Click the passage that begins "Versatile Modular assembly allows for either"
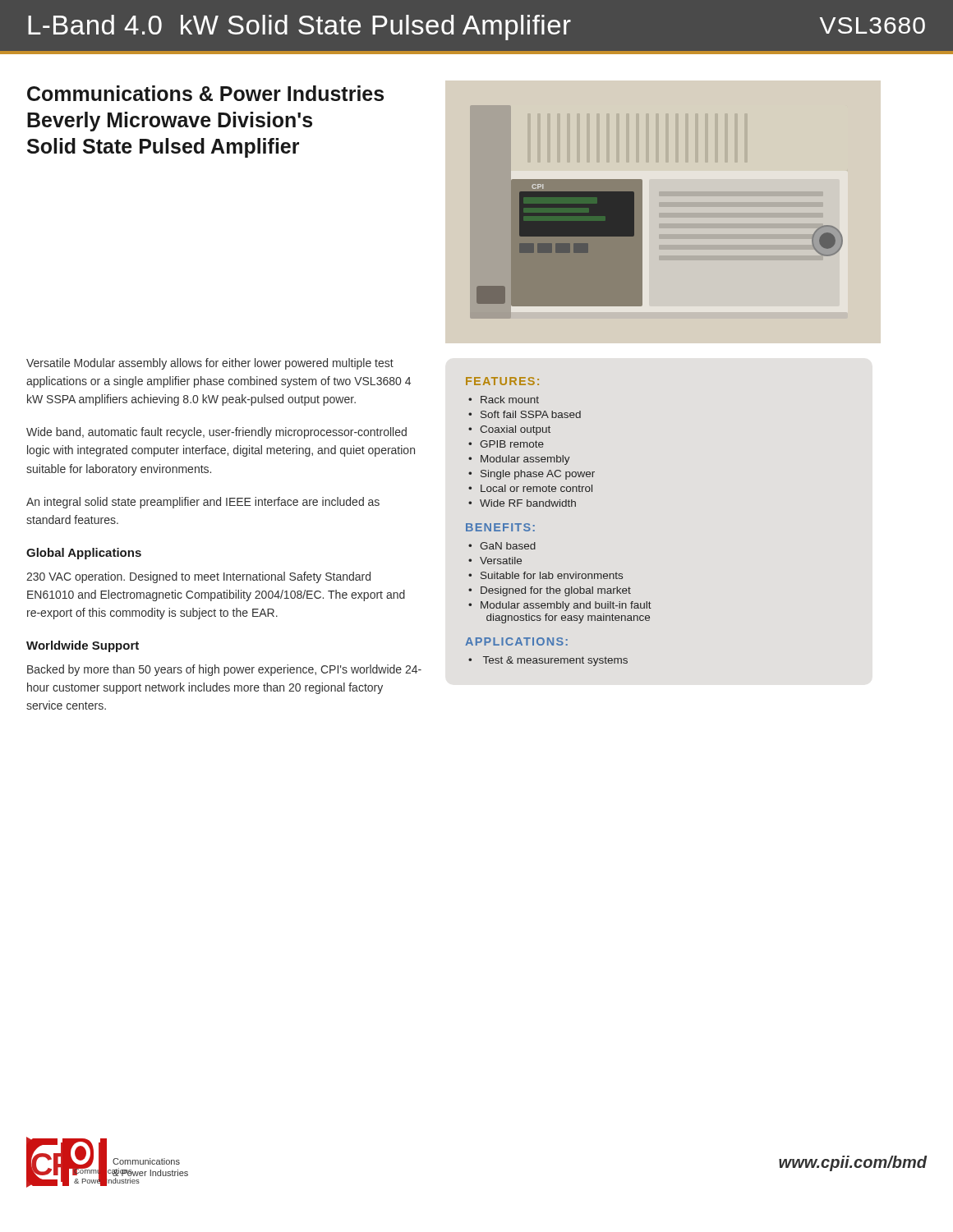The width and height of the screenshot is (953, 1232). tap(219, 381)
